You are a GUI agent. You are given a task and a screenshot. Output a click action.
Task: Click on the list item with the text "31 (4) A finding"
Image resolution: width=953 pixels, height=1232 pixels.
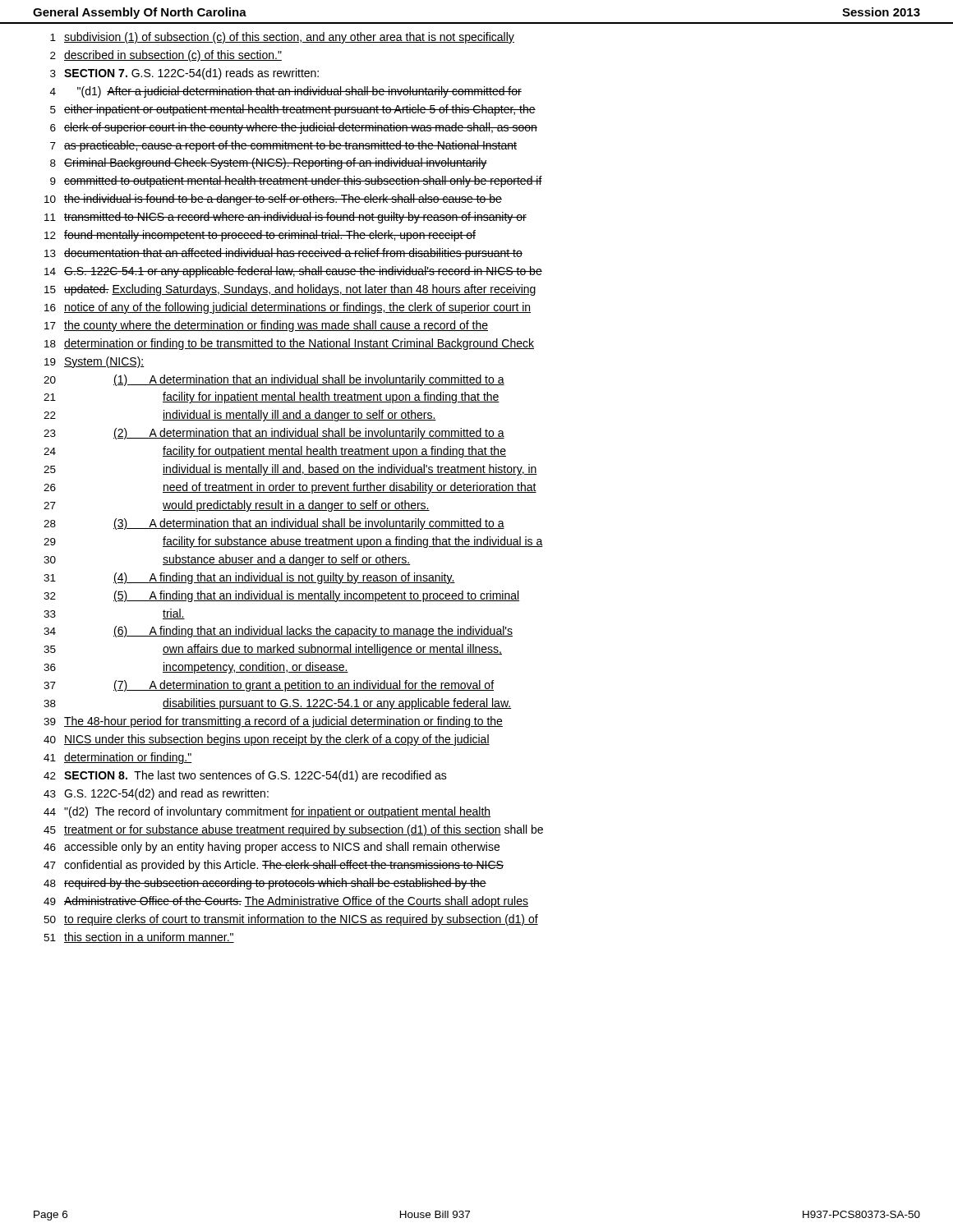pos(249,578)
